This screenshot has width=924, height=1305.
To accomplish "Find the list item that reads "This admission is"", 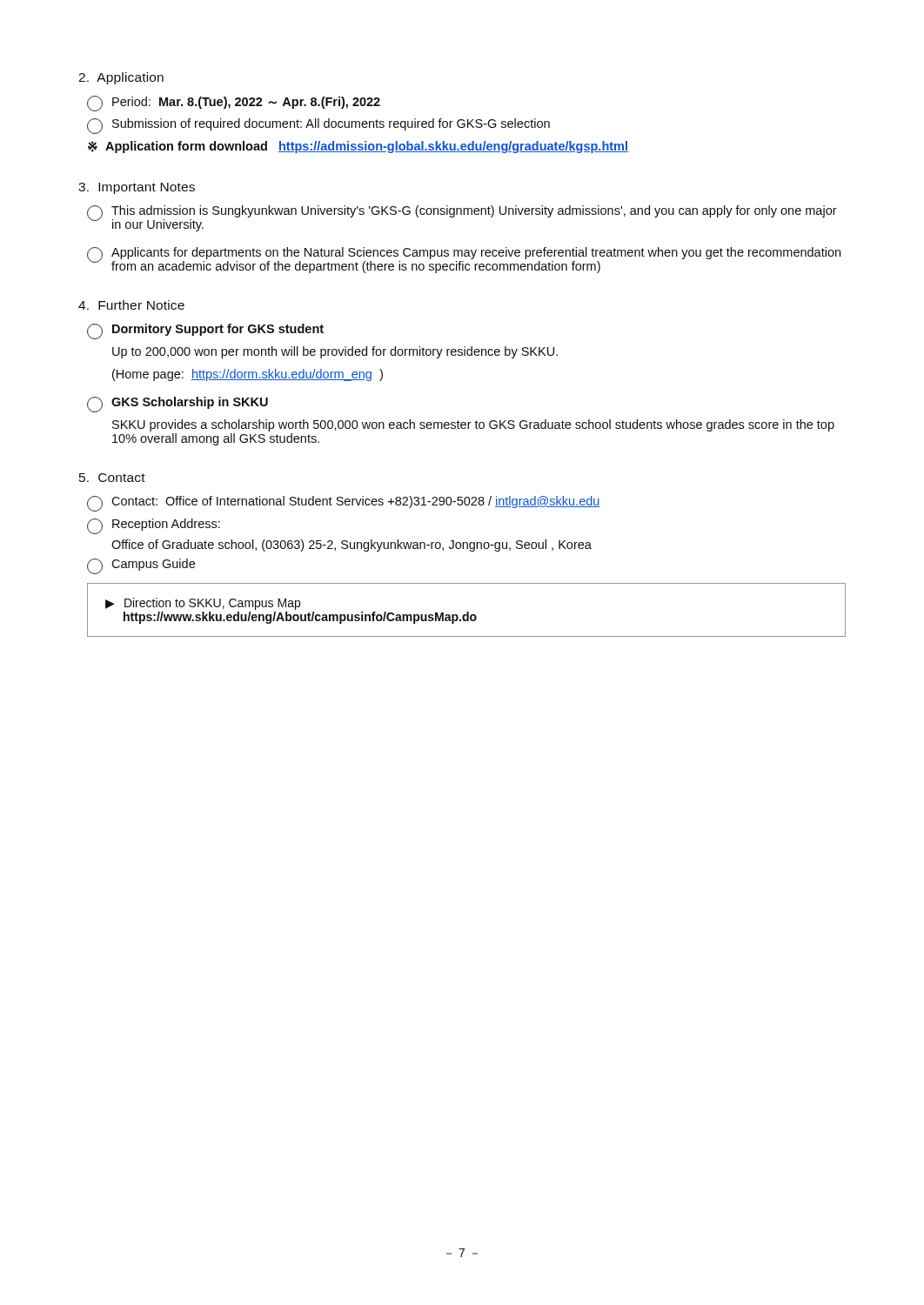I will [x=466, y=217].
